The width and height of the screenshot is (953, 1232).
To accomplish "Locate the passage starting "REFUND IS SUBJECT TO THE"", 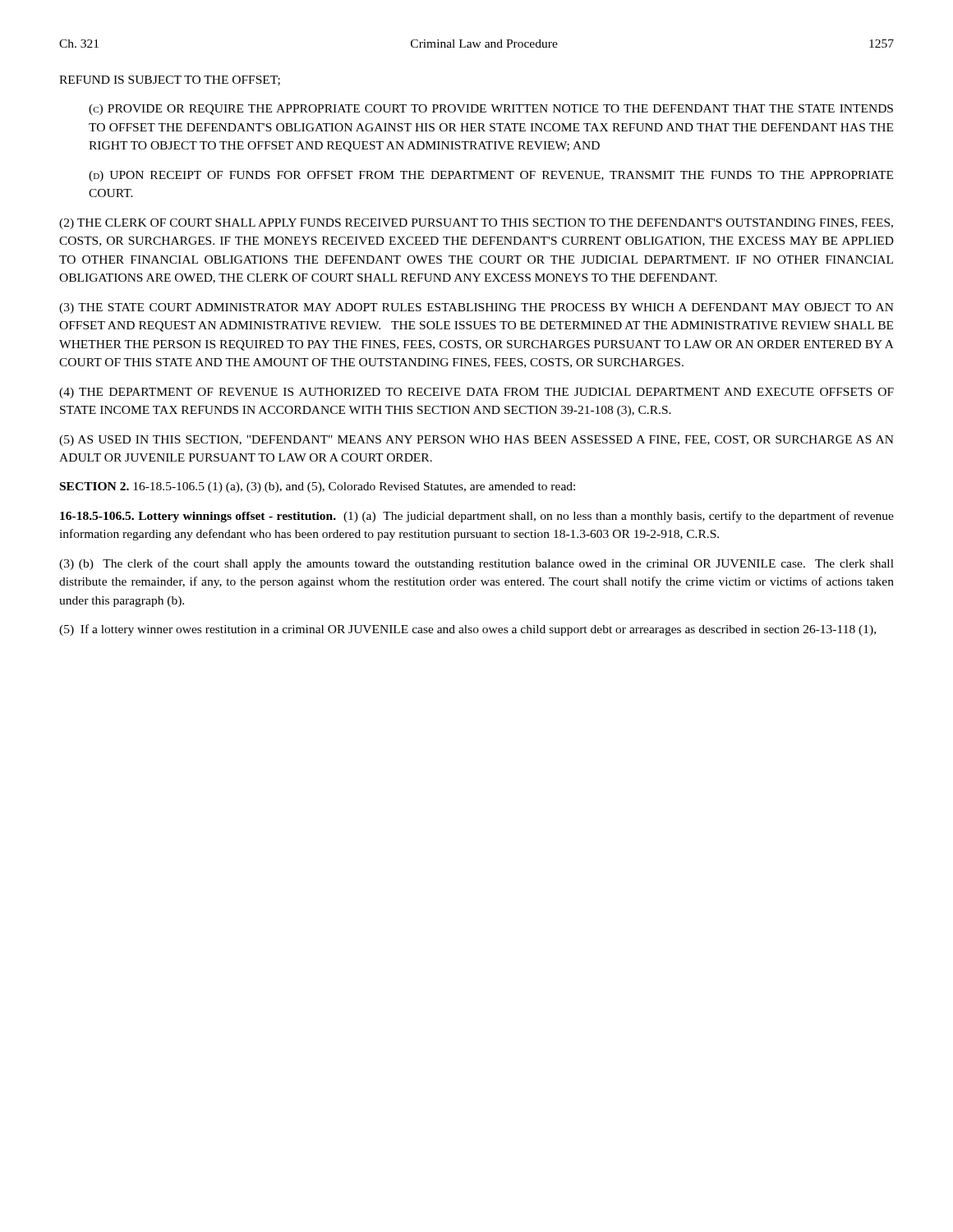I will click(170, 80).
